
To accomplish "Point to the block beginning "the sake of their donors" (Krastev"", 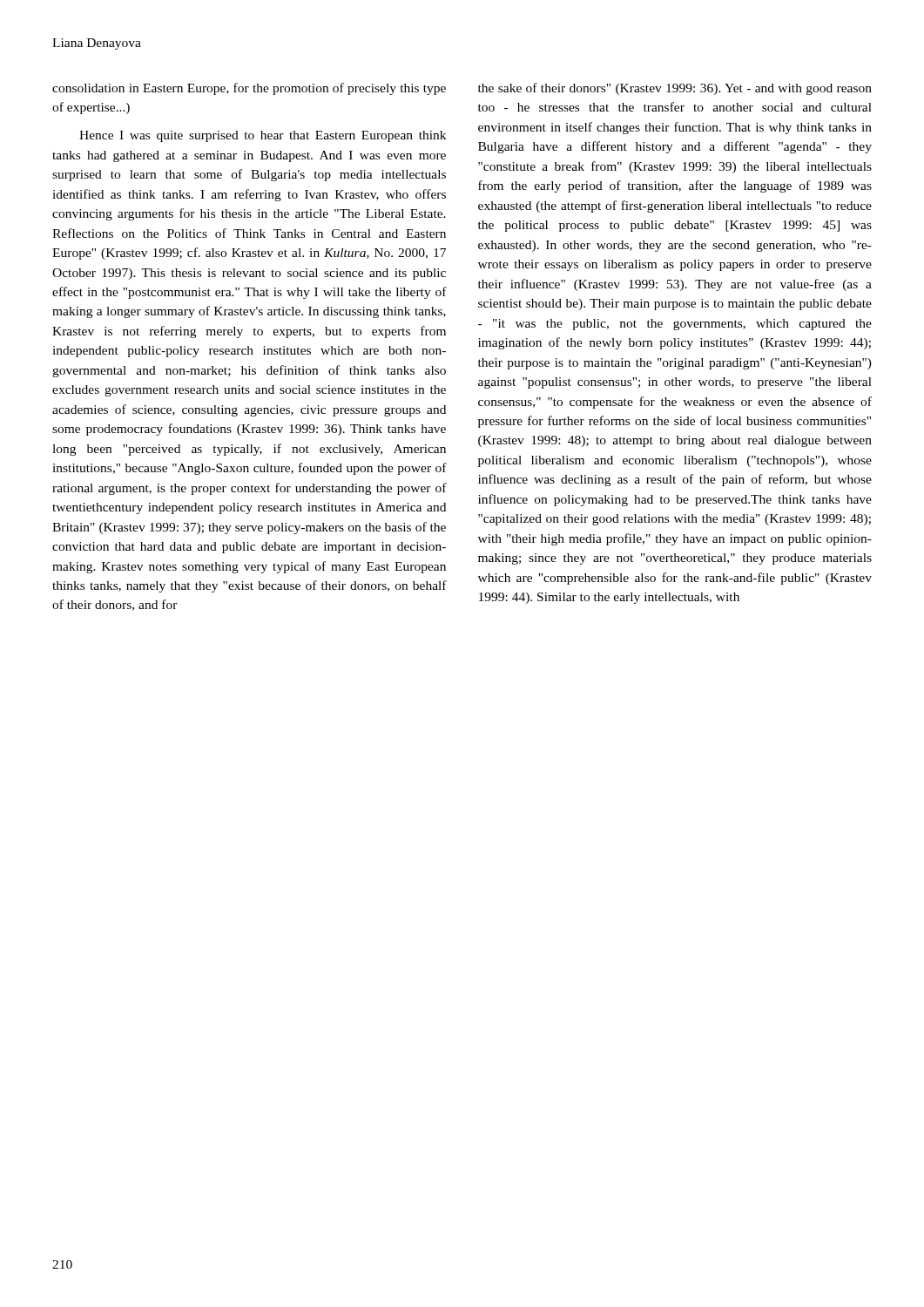I will (675, 343).
